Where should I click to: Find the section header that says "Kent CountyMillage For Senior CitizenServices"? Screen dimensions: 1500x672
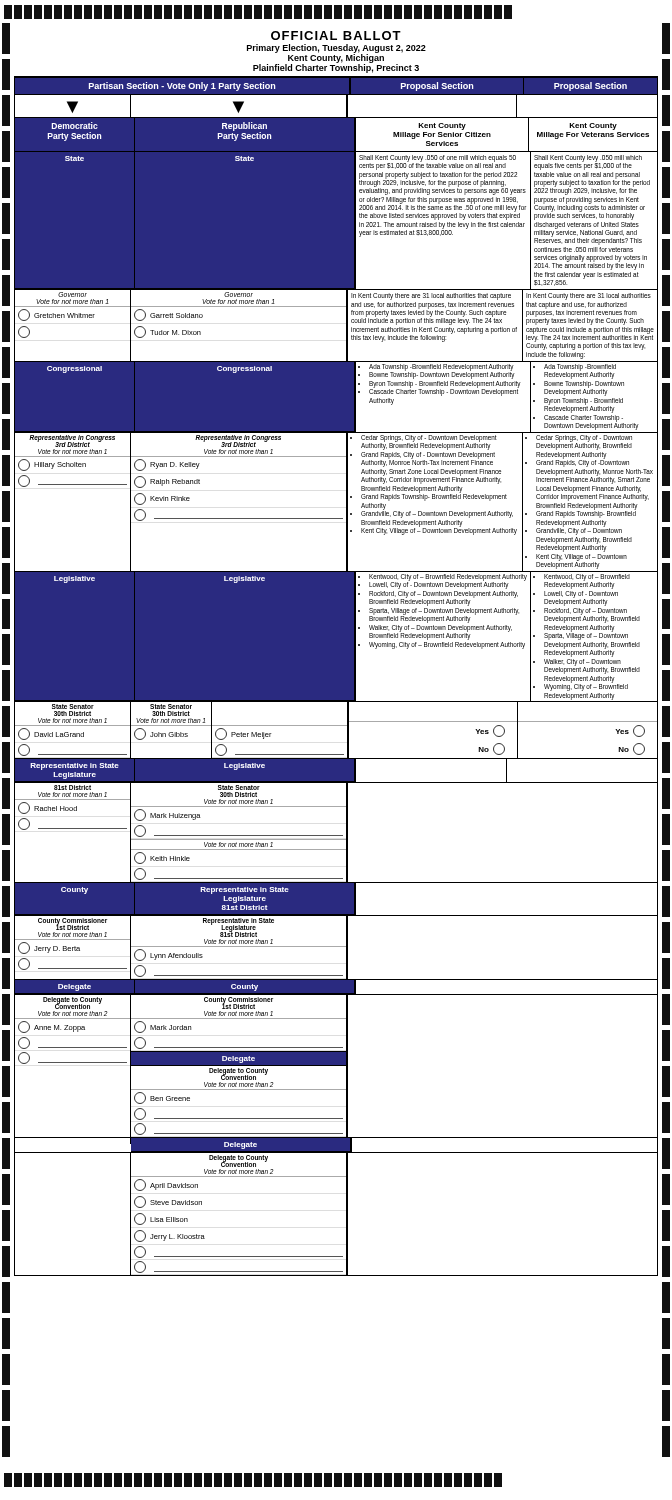(442, 135)
